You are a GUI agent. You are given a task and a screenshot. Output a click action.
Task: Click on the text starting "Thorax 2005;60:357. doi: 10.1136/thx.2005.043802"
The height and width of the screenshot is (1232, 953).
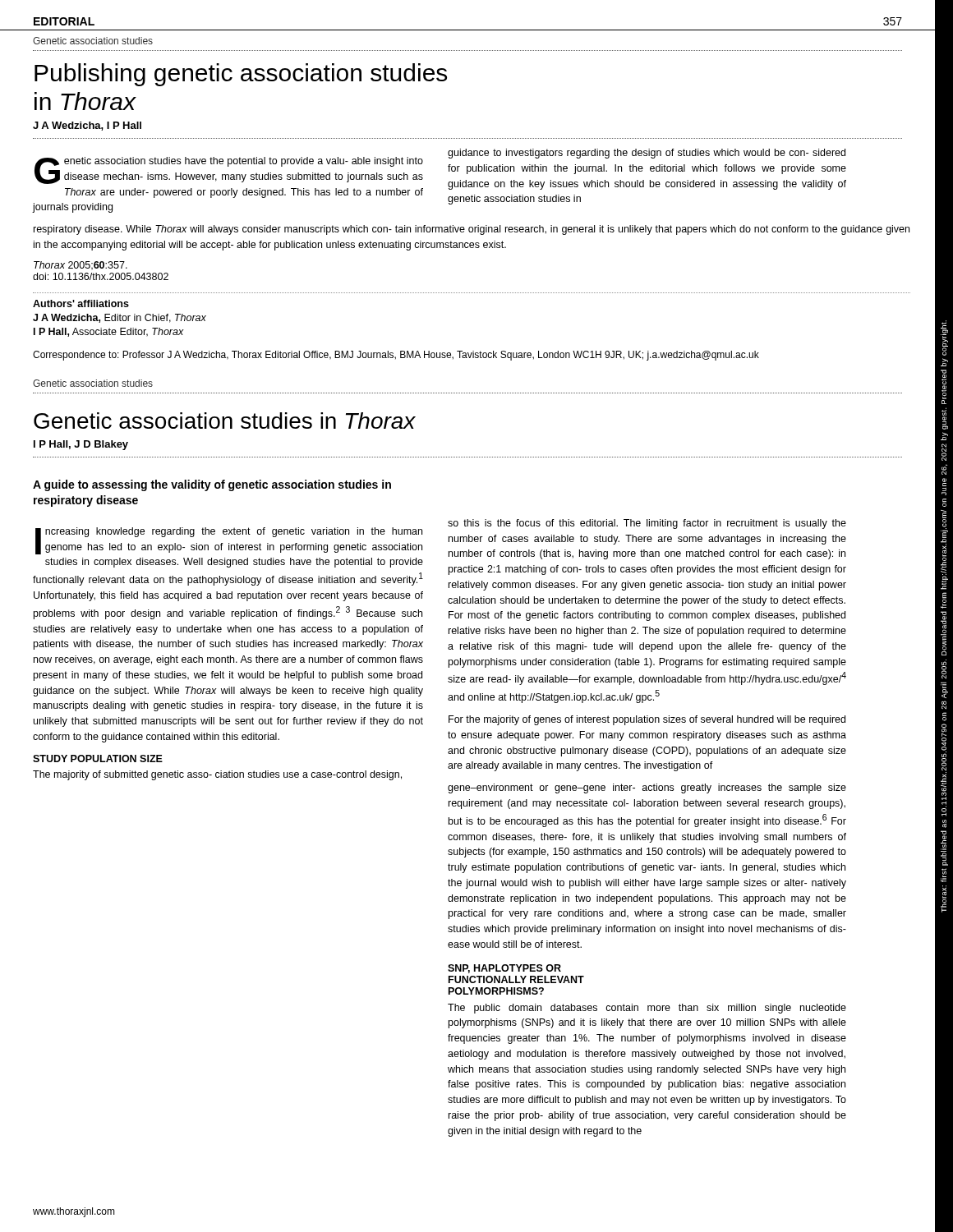click(x=101, y=271)
